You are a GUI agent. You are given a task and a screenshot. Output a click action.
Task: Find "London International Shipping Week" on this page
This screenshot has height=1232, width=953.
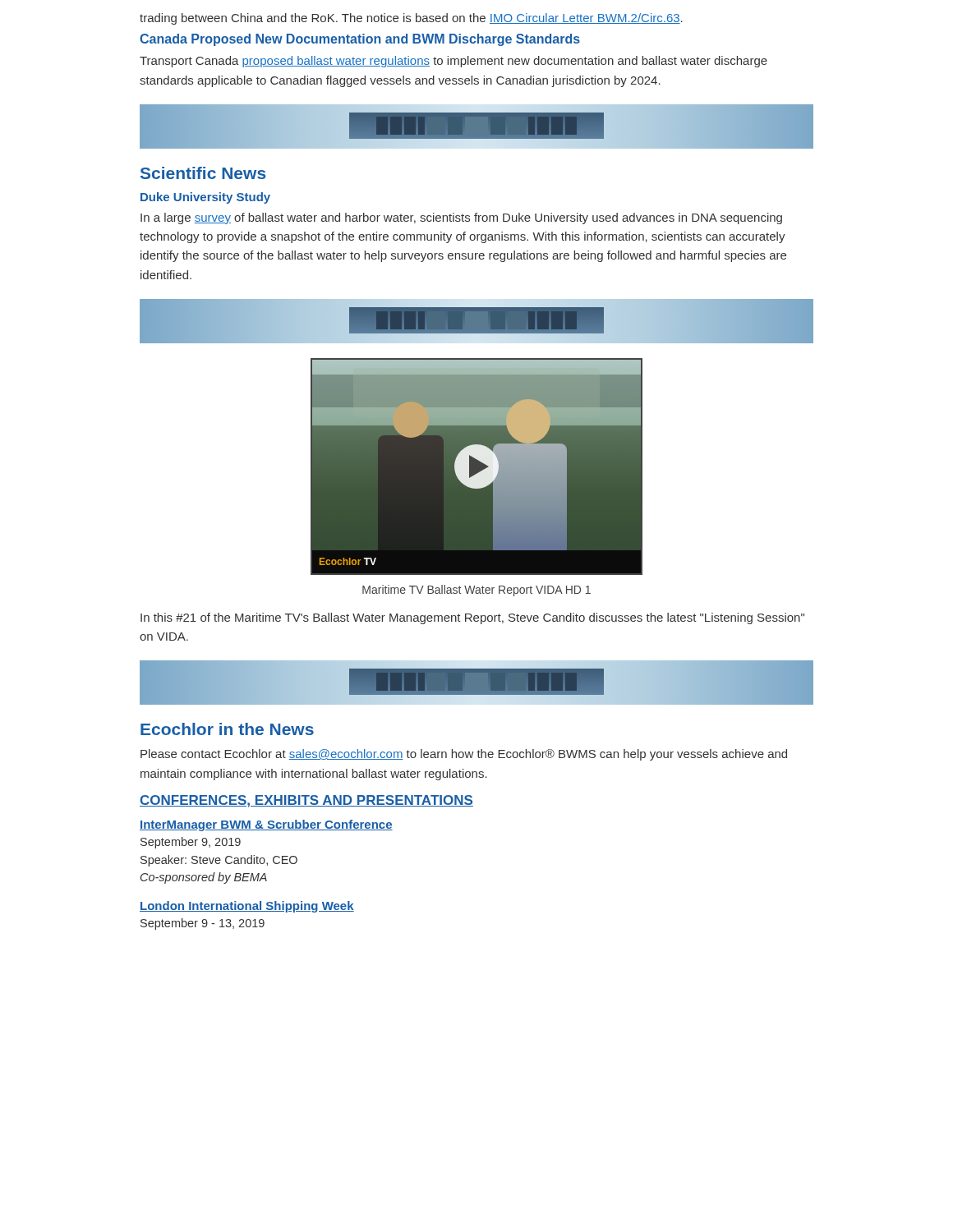click(x=247, y=907)
